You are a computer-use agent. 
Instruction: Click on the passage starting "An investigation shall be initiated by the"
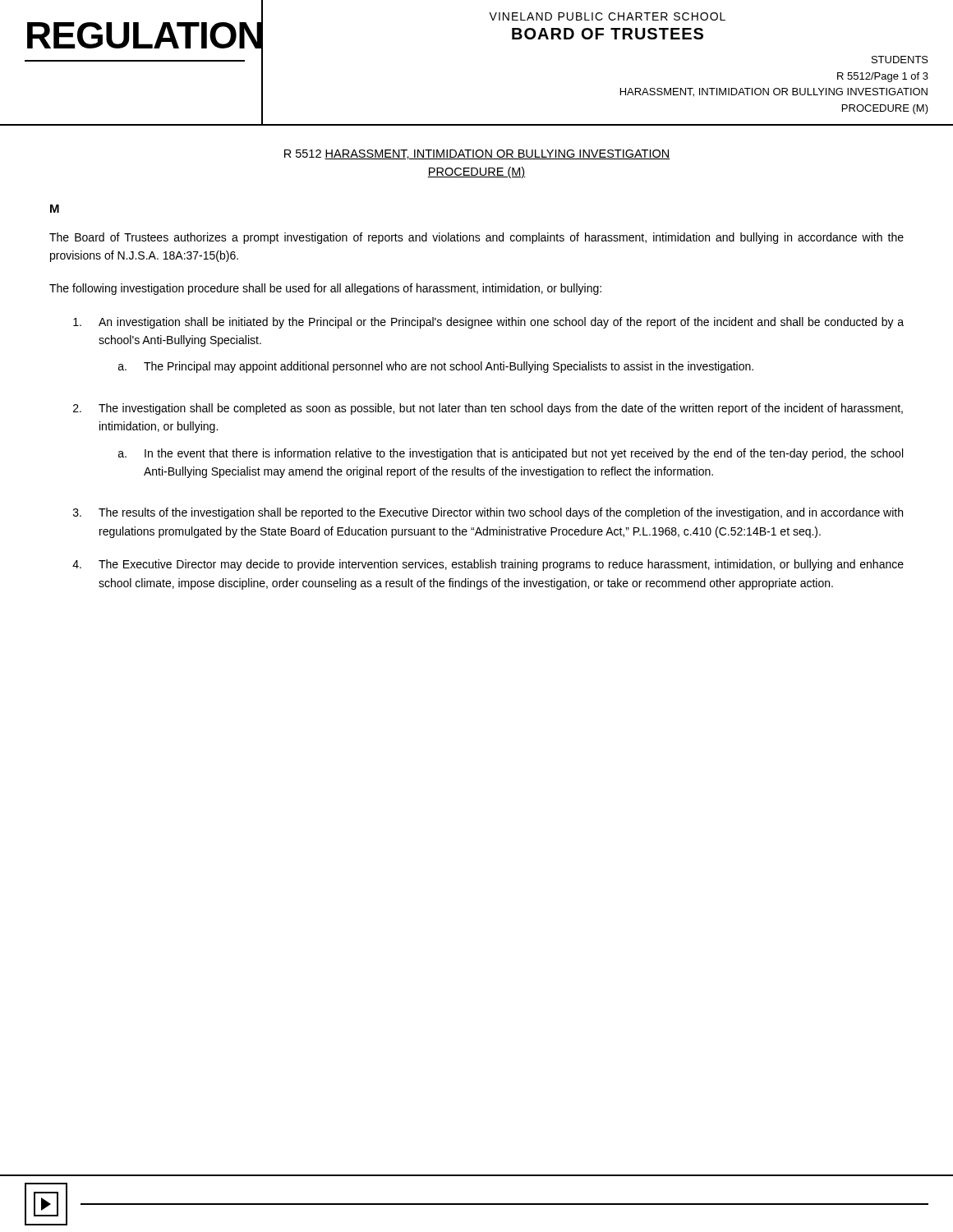(x=488, y=323)
